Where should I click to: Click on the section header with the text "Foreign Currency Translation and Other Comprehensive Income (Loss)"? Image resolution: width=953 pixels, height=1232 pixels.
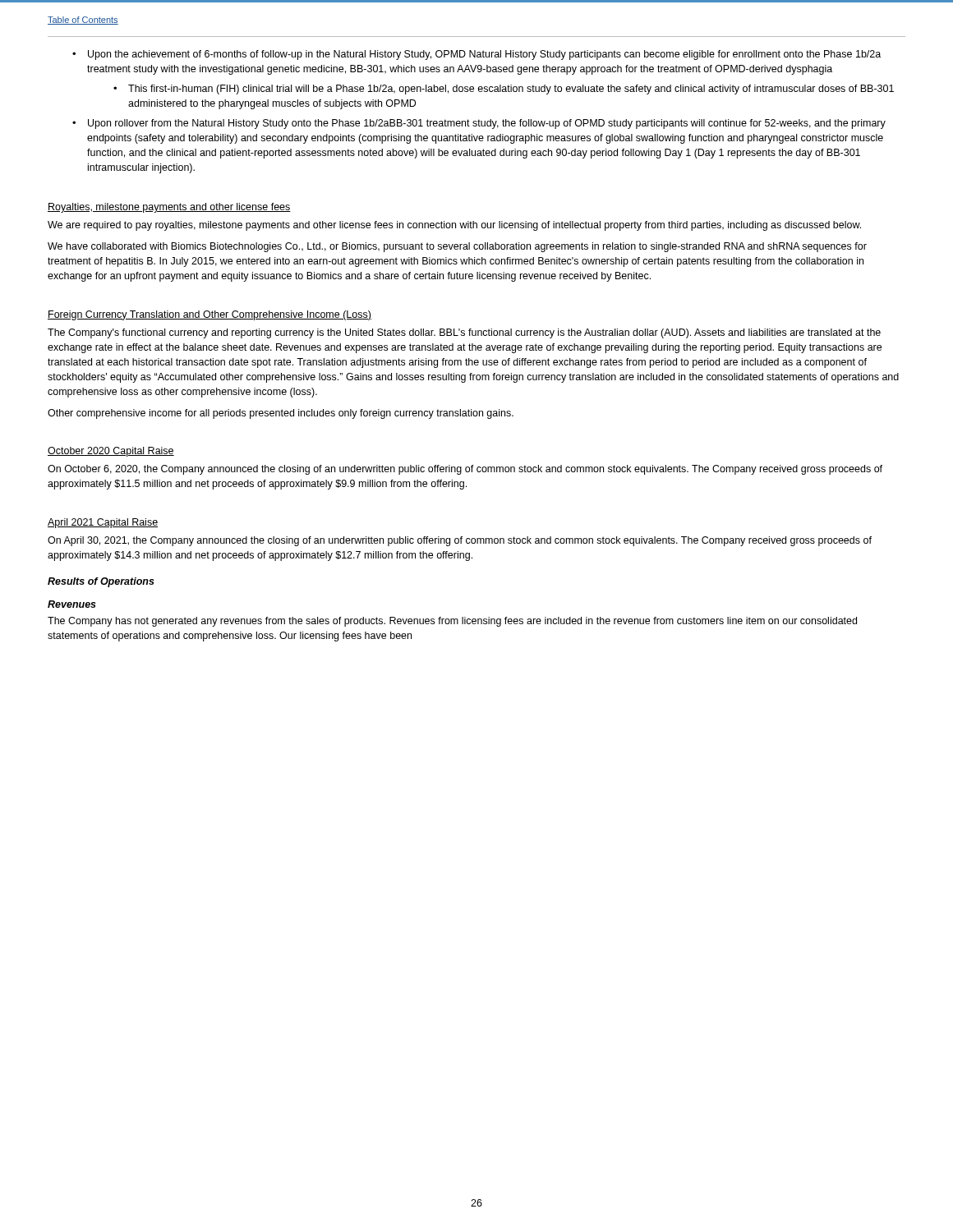pos(209,314)
